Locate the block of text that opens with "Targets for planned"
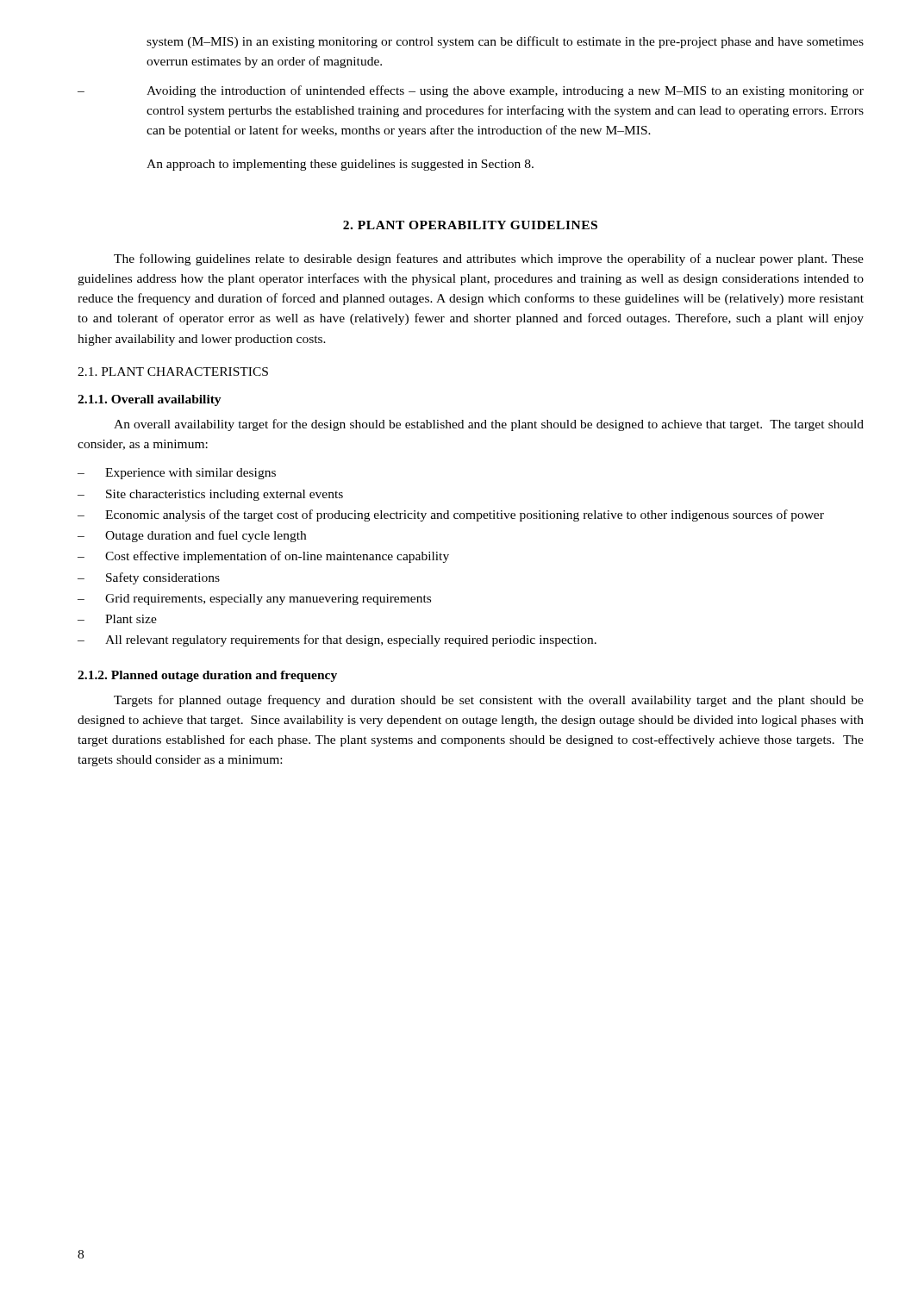This screenshot has height=1293, width=924. click(471, 729)
